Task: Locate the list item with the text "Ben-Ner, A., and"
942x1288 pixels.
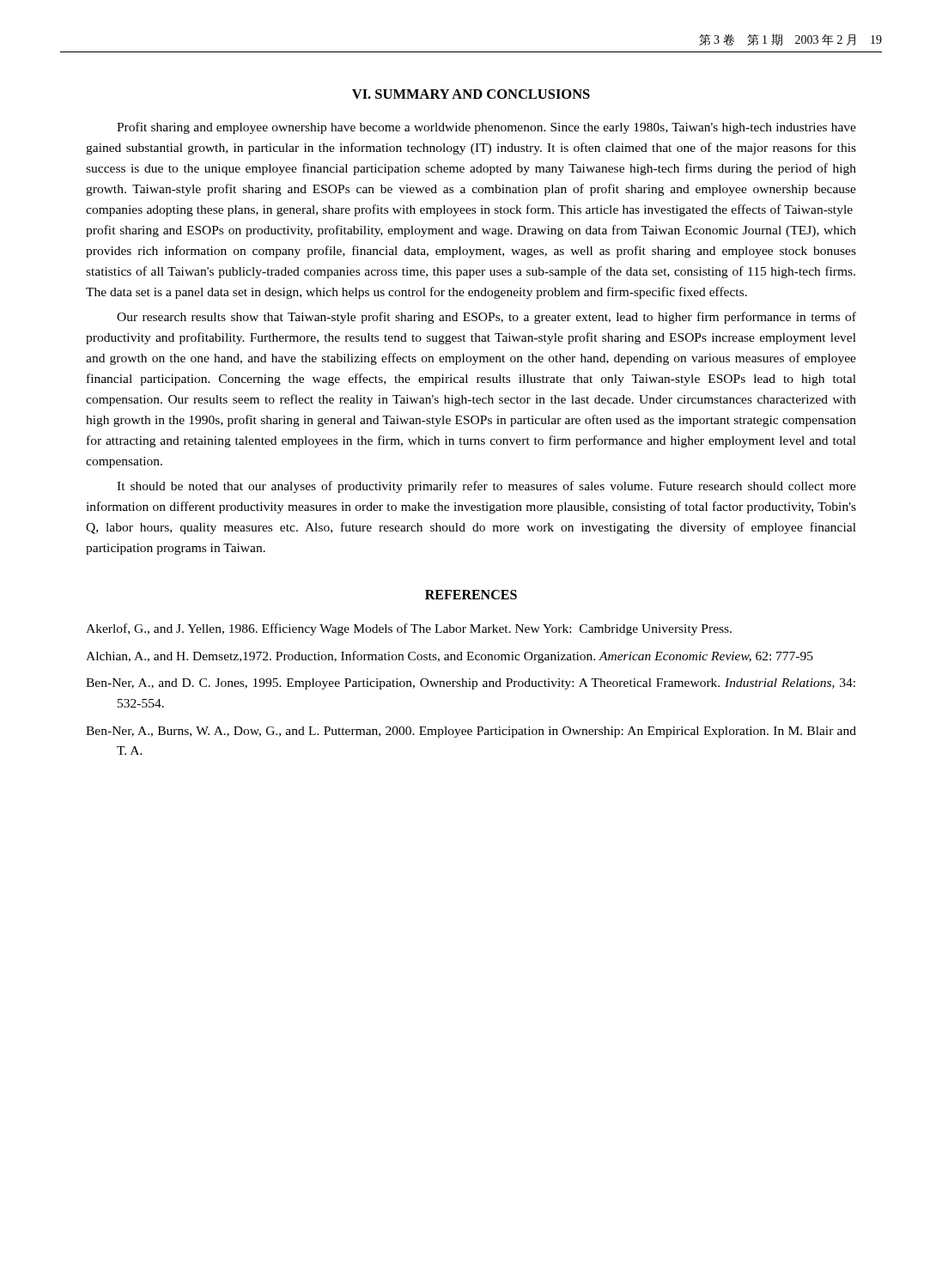Action: [471, 693]
